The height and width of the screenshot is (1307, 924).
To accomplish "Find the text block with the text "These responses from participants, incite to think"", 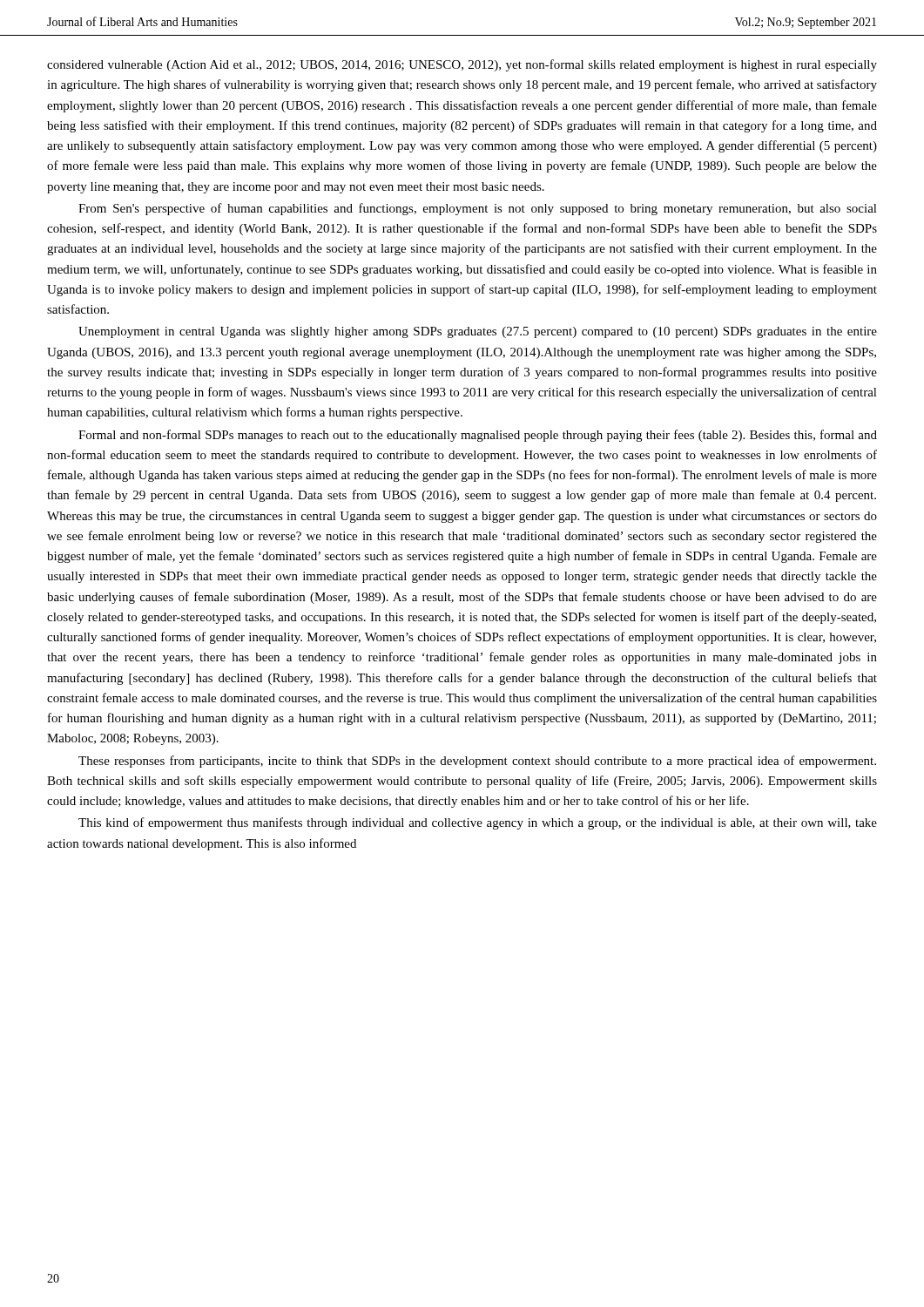I will (462, 781).
